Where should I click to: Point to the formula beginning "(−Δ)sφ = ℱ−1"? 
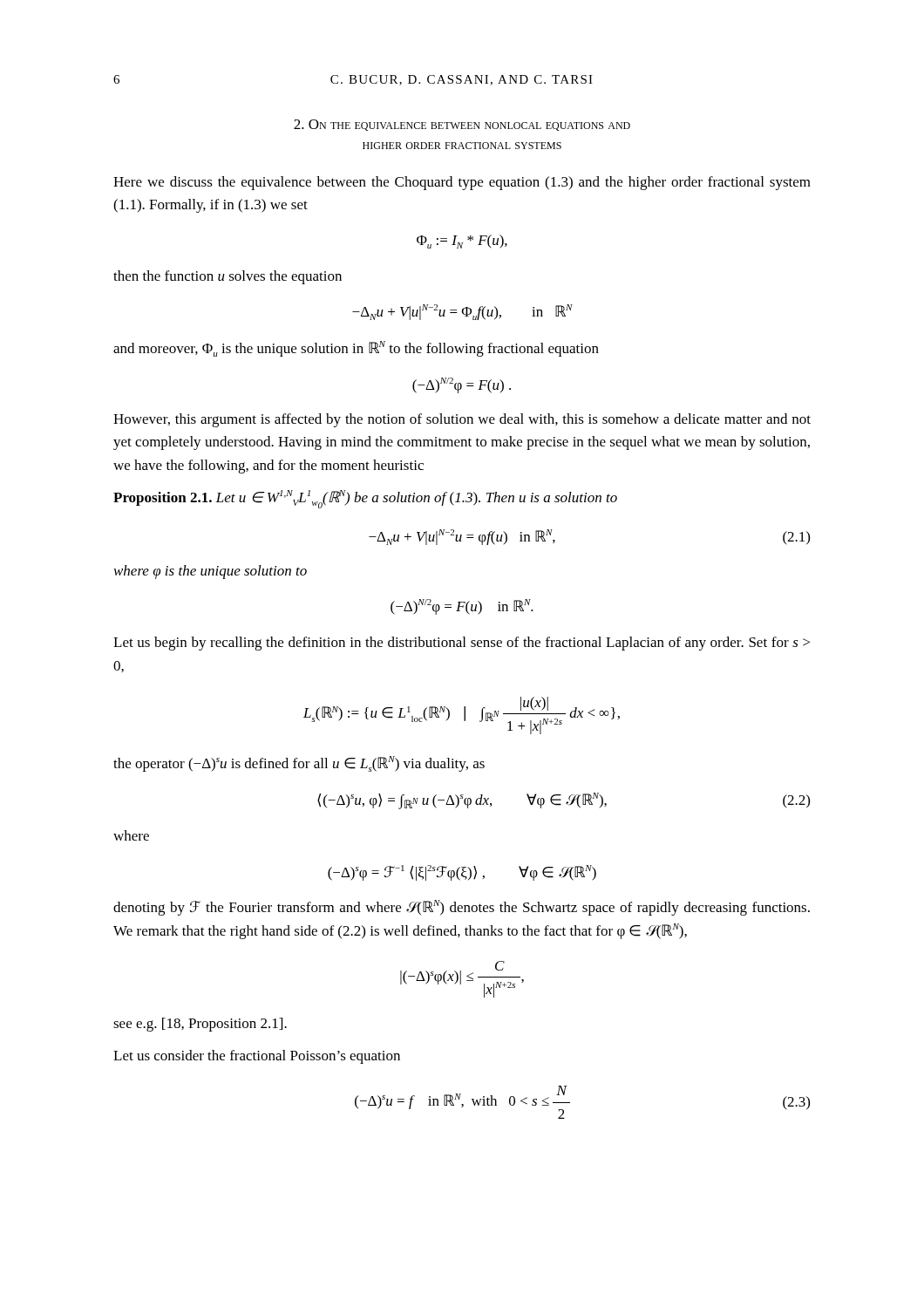[x=462, y=871]
